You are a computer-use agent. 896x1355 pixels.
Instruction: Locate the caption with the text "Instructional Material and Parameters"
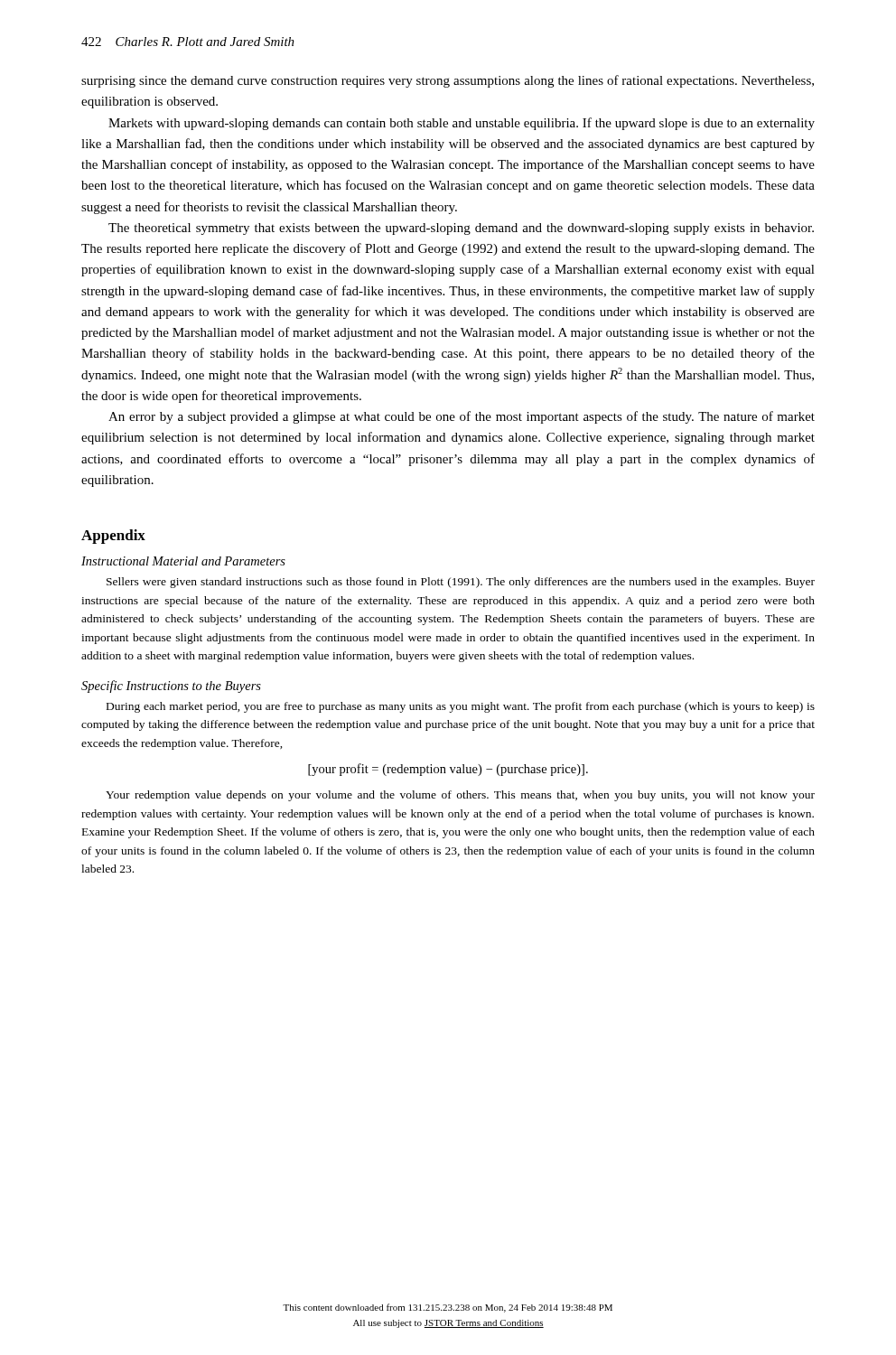[183, 561]
